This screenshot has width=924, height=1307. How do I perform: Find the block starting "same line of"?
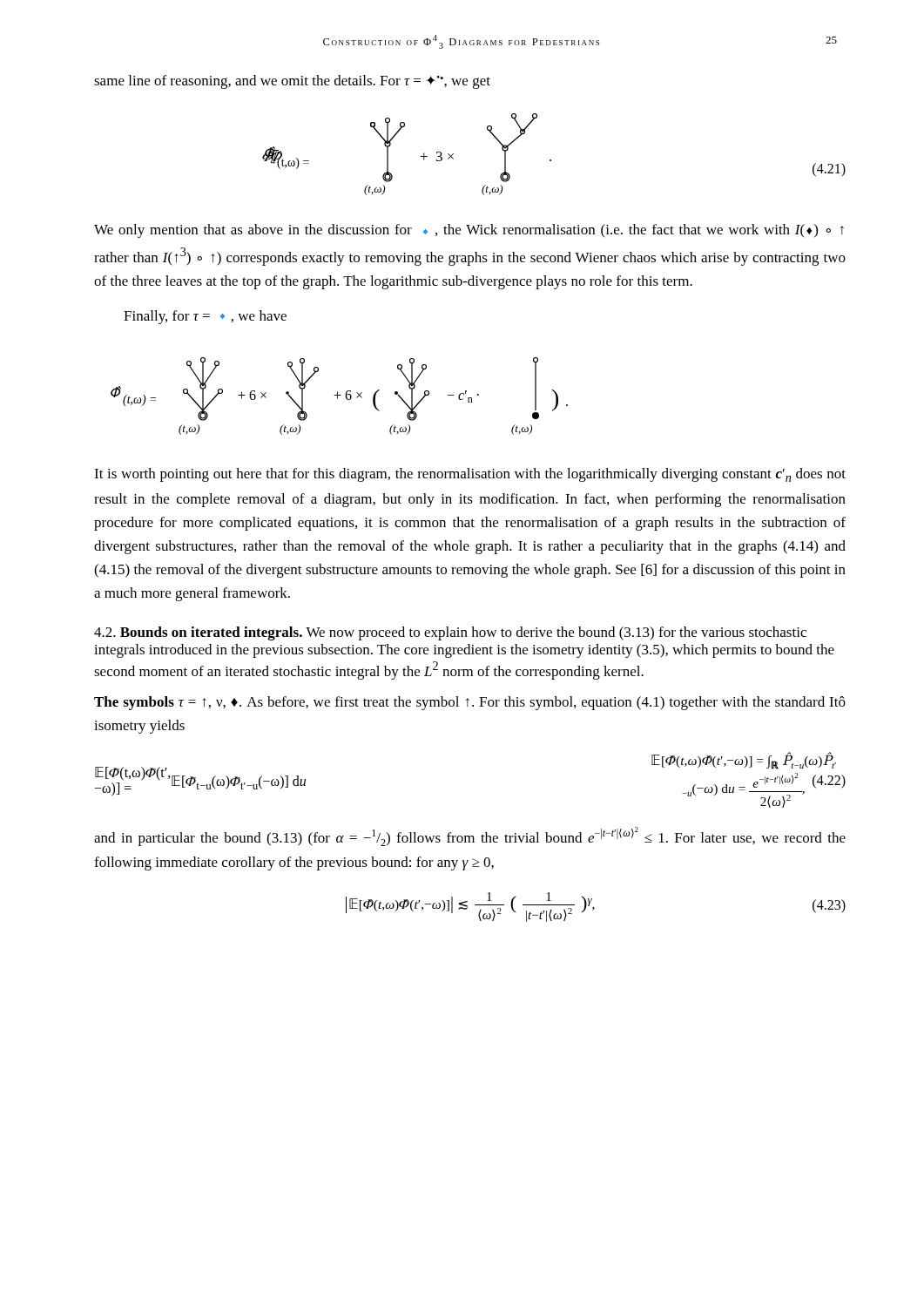click(292, 80)
